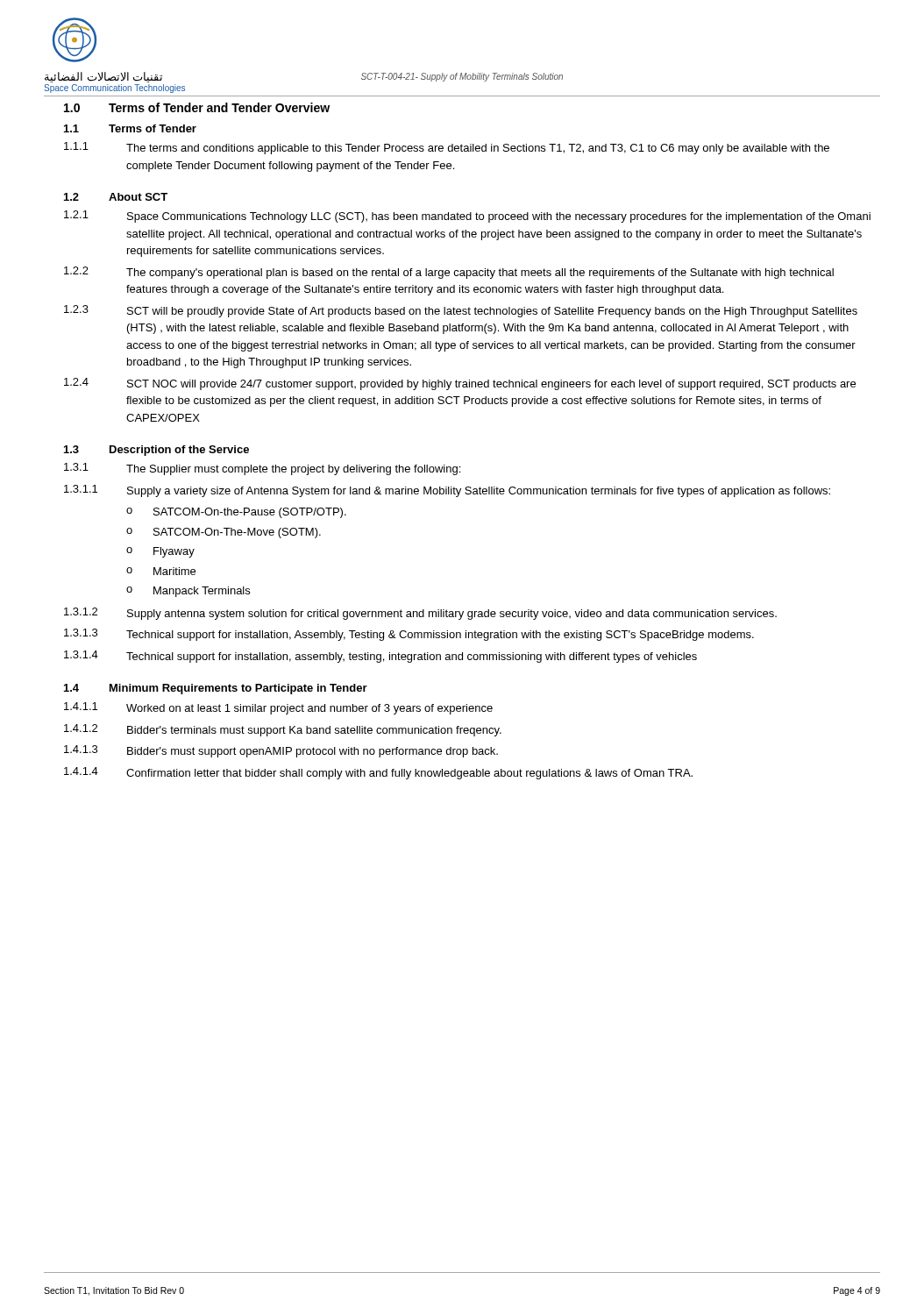Point to the element starting "2.4 SCT NOC will provide 24/7 customer"
The image size is (924, 1315).
coord(467,400)
